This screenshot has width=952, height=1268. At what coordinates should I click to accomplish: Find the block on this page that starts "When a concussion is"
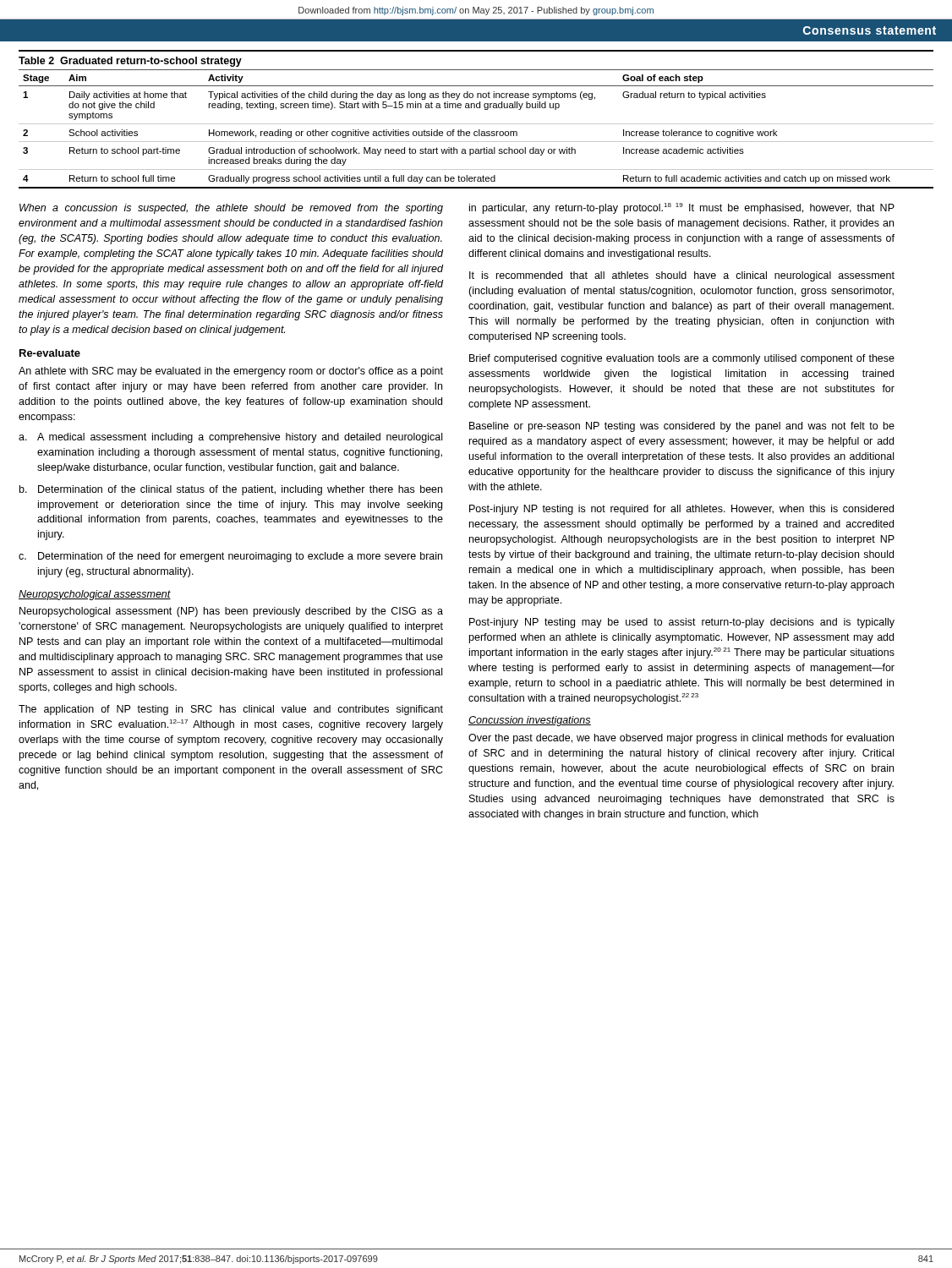(x=231, y=269)
